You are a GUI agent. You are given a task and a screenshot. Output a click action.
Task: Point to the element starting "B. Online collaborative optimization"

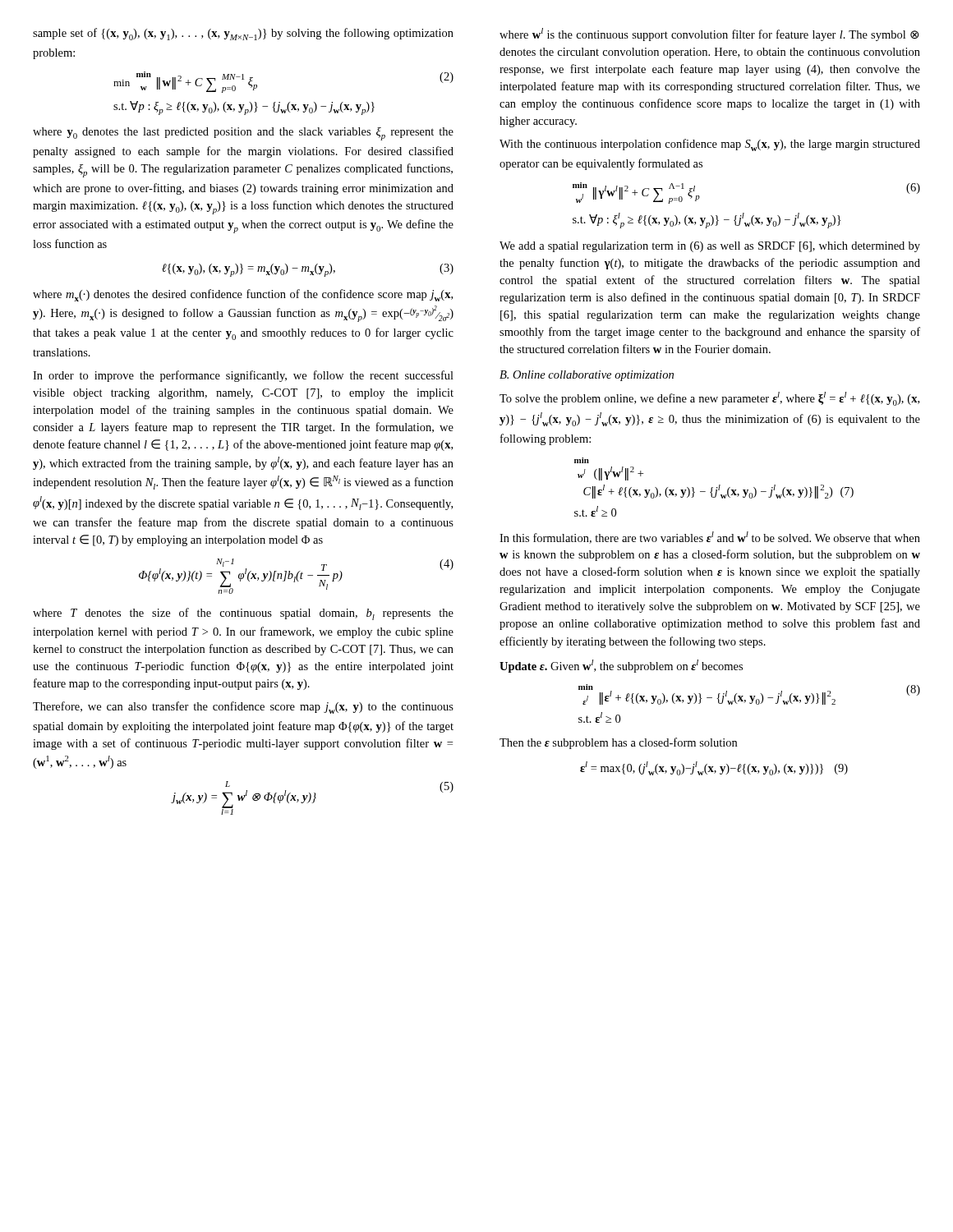click(x=587, y=376)
